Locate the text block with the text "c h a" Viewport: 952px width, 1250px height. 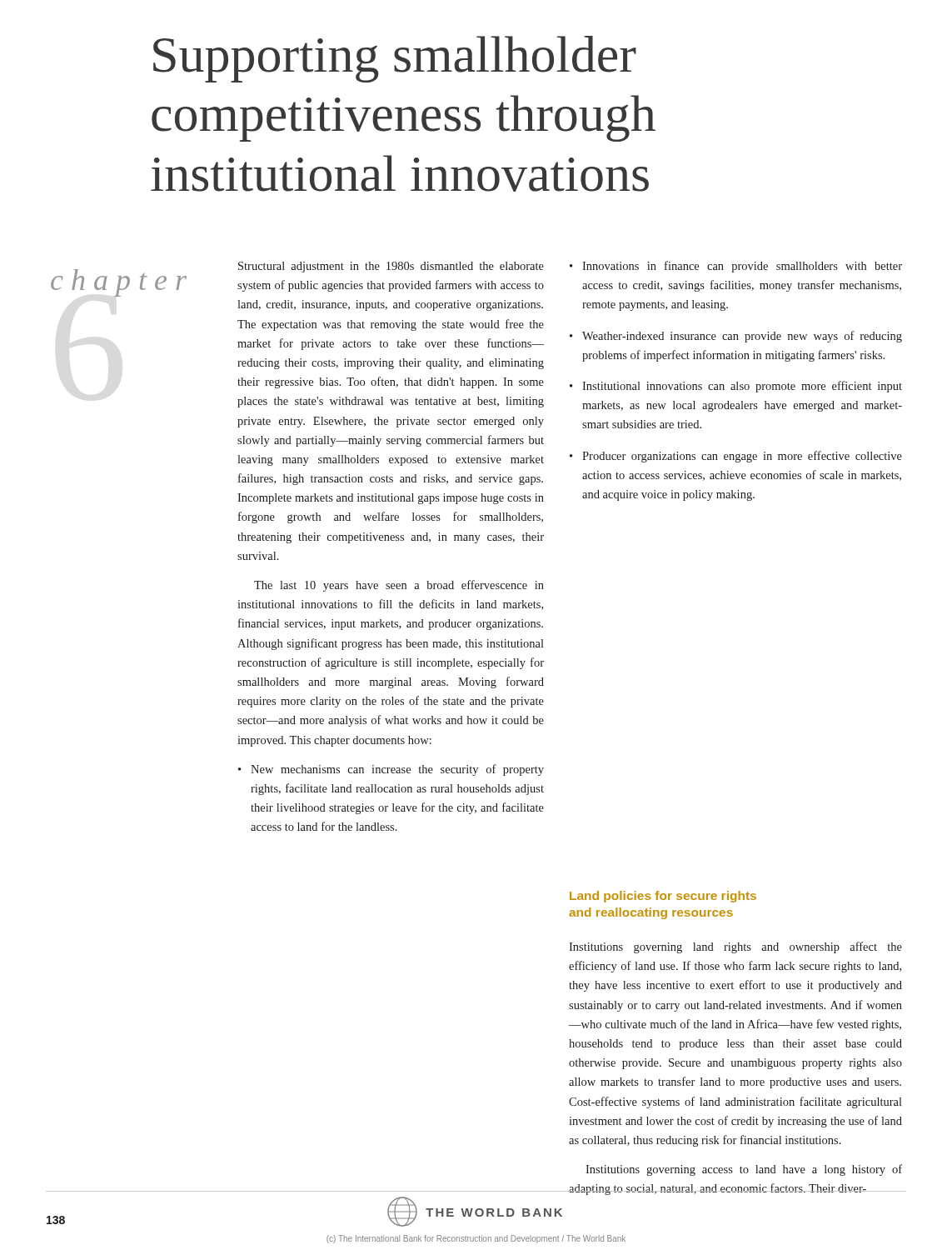[x=118, y=280]
